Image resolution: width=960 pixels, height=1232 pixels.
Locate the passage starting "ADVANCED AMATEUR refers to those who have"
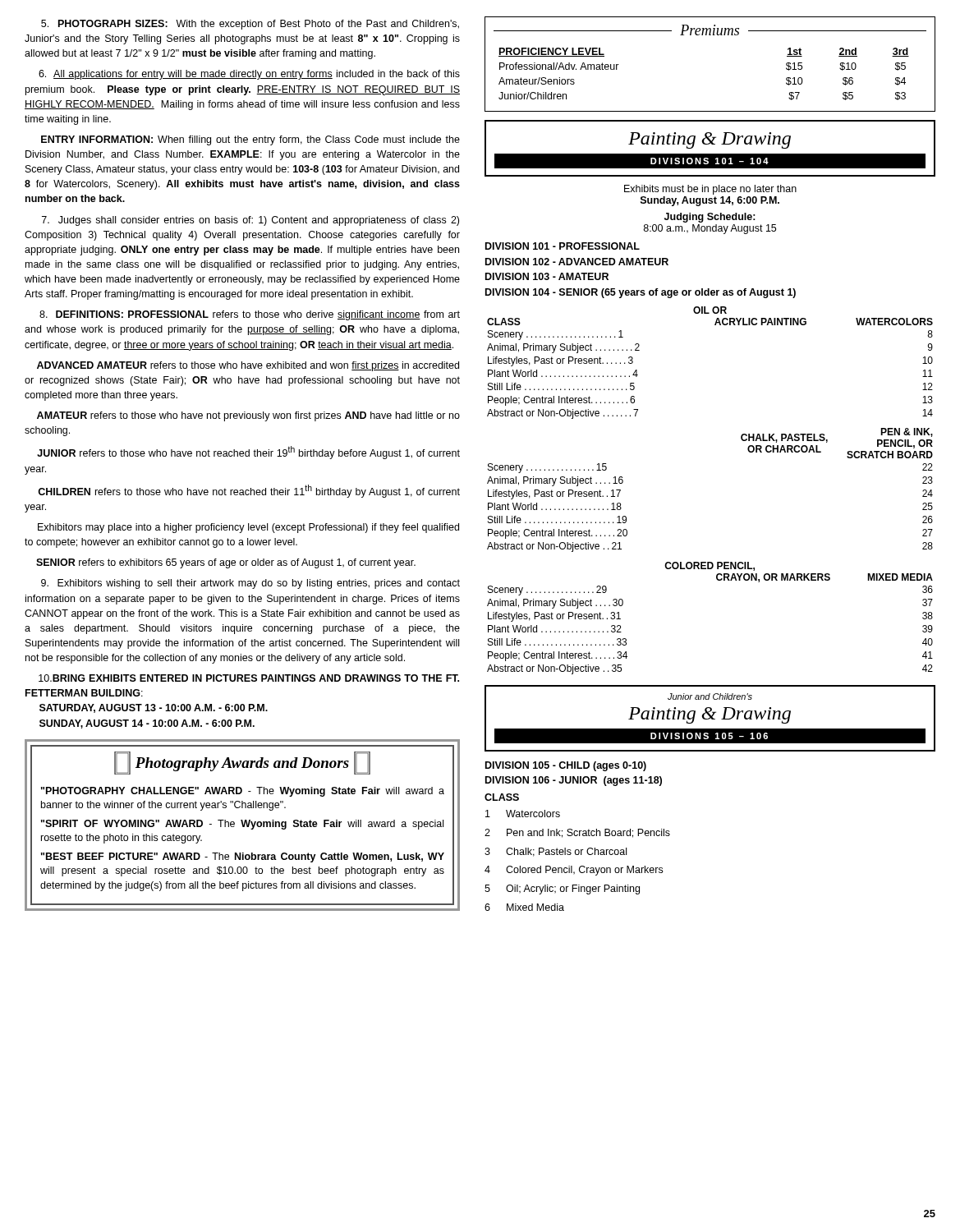pos(242,380)
